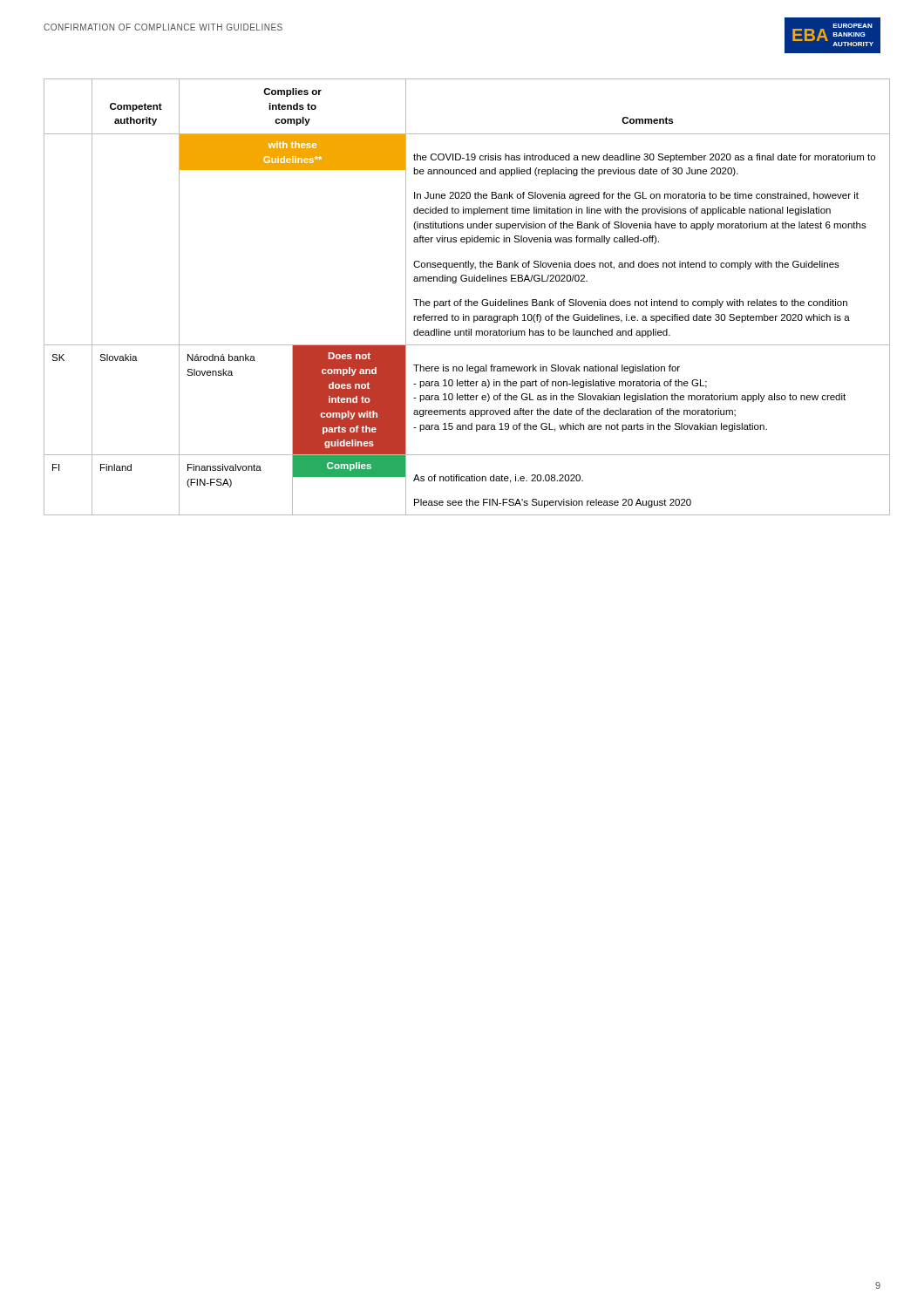Find the table that mentions "Competent authority"
924x1308 pixels.
462,297
